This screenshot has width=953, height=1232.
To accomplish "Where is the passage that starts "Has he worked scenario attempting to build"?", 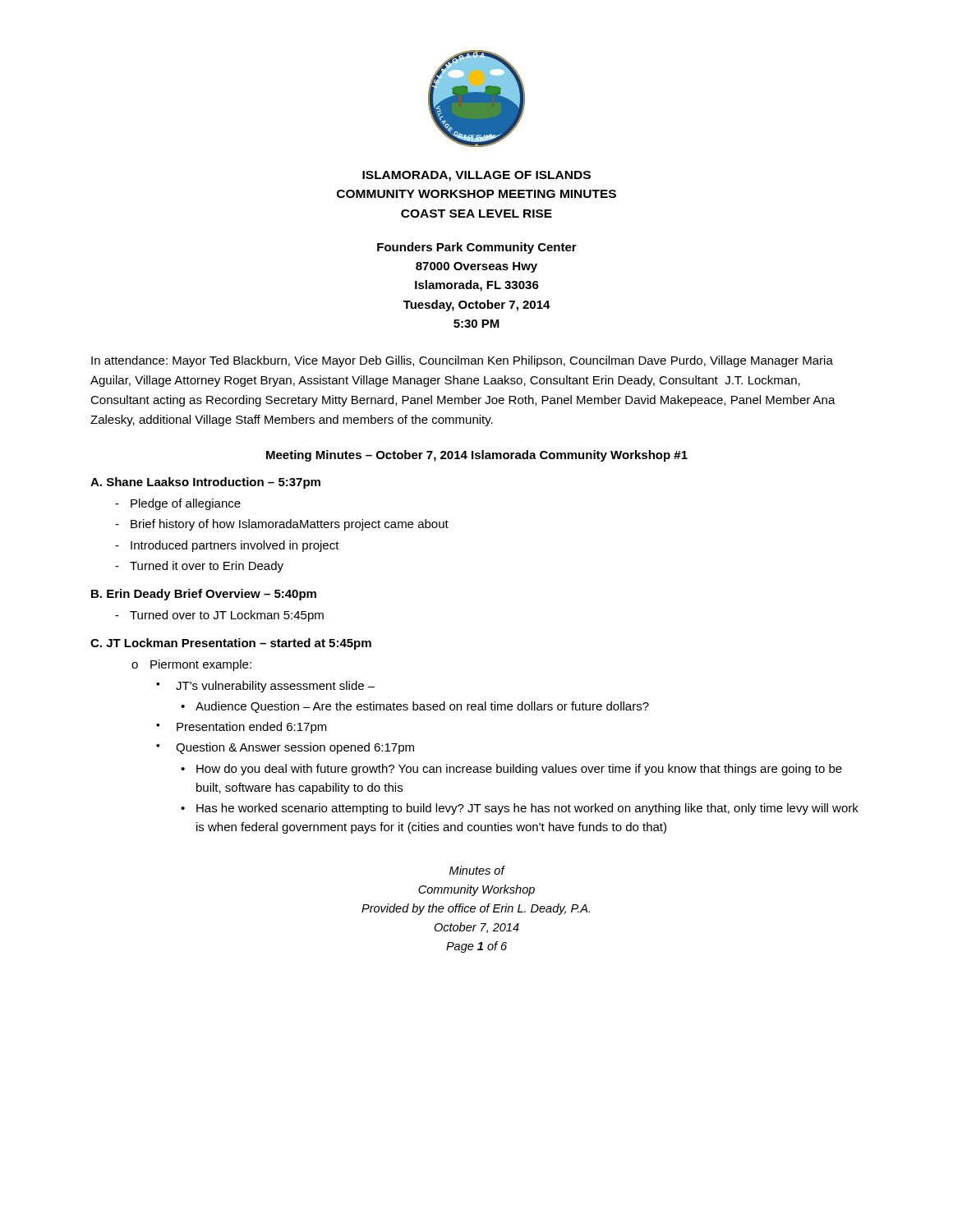I will (522, 817).
